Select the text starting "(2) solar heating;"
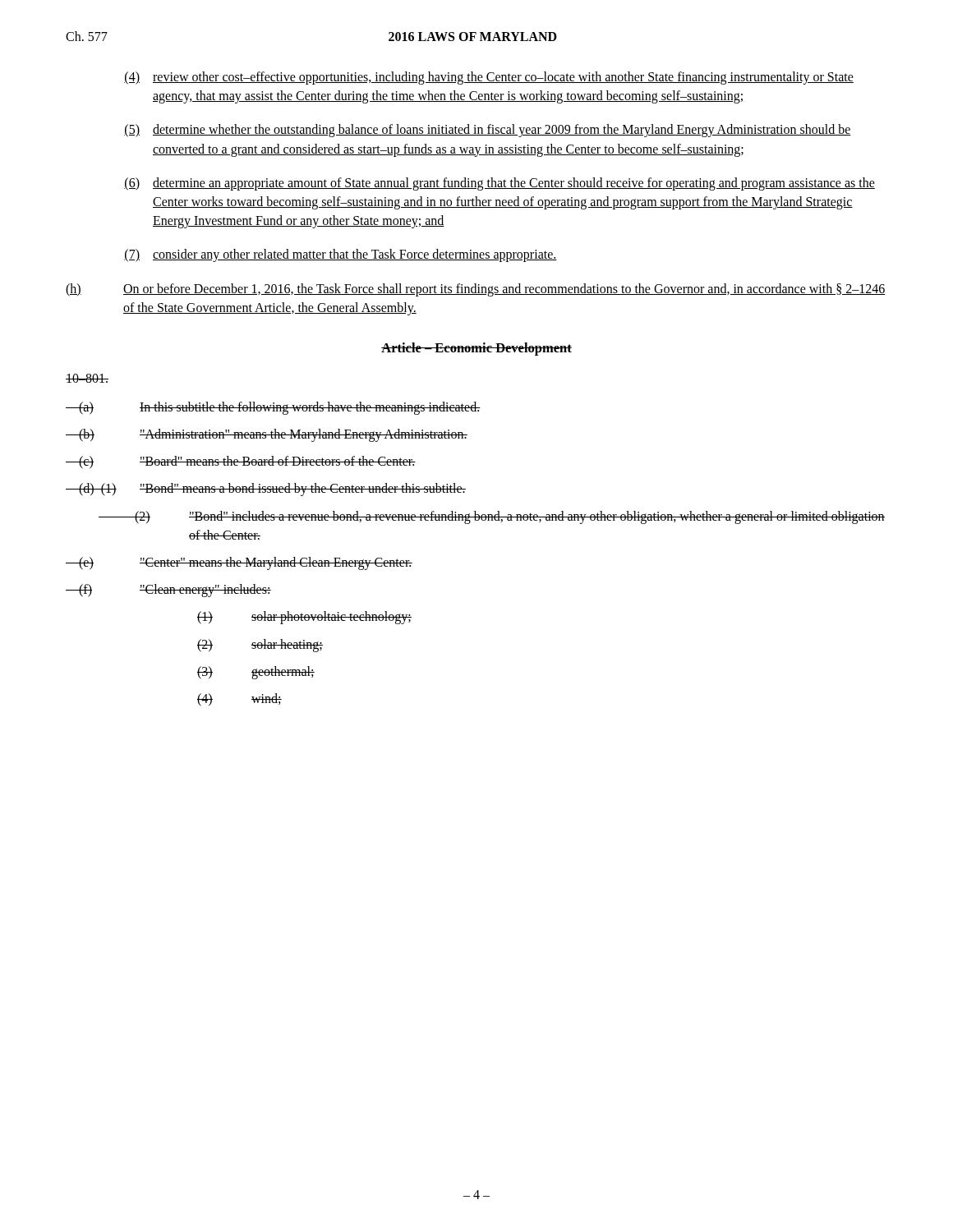This screenshot has height=1232, width=953. pyautogui.click(x=260, y=646)
